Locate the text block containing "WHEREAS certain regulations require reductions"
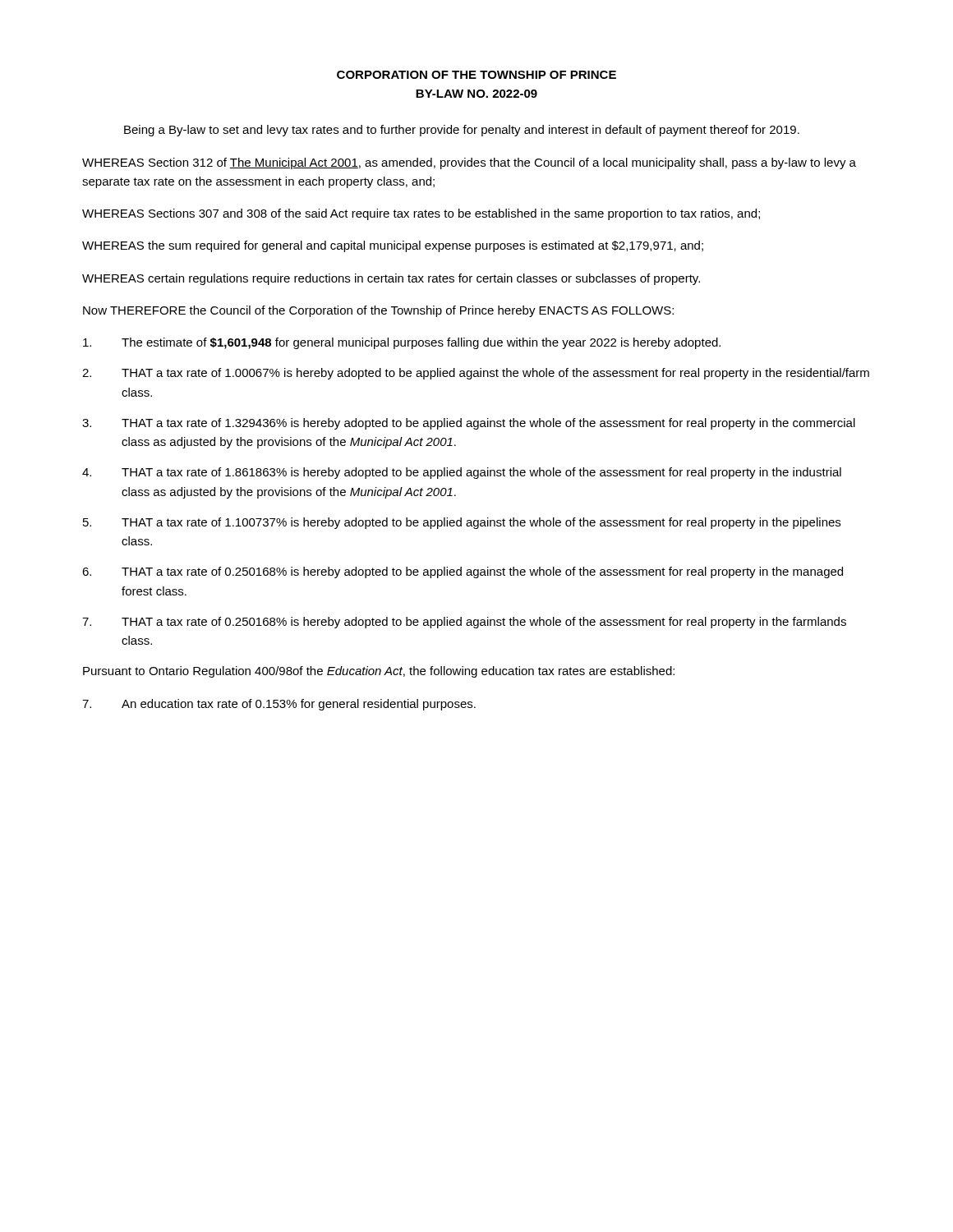This screenshot has height=1232, width=953. tap(392, 278)
